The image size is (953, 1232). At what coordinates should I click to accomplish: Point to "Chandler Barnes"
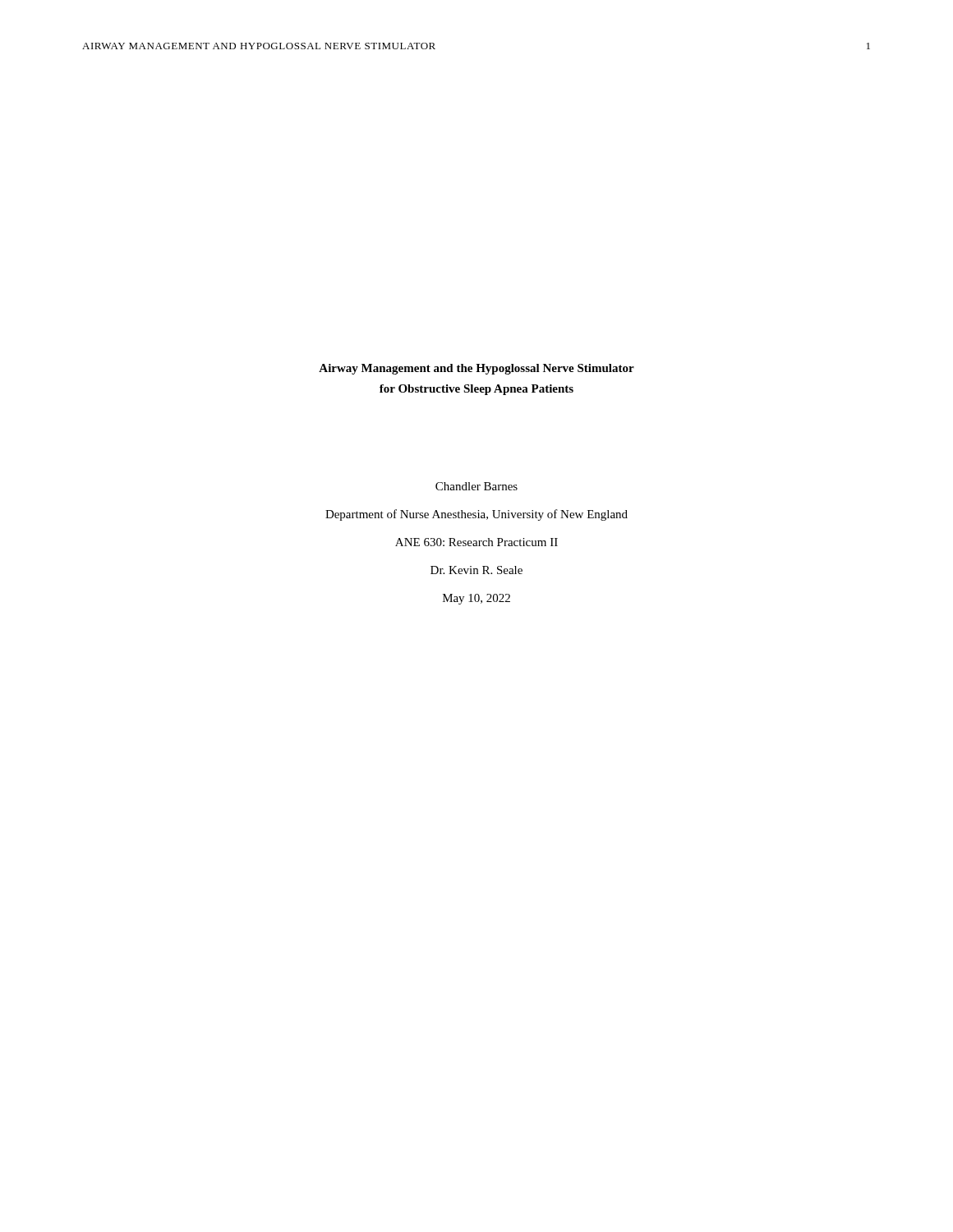[476, 486]
